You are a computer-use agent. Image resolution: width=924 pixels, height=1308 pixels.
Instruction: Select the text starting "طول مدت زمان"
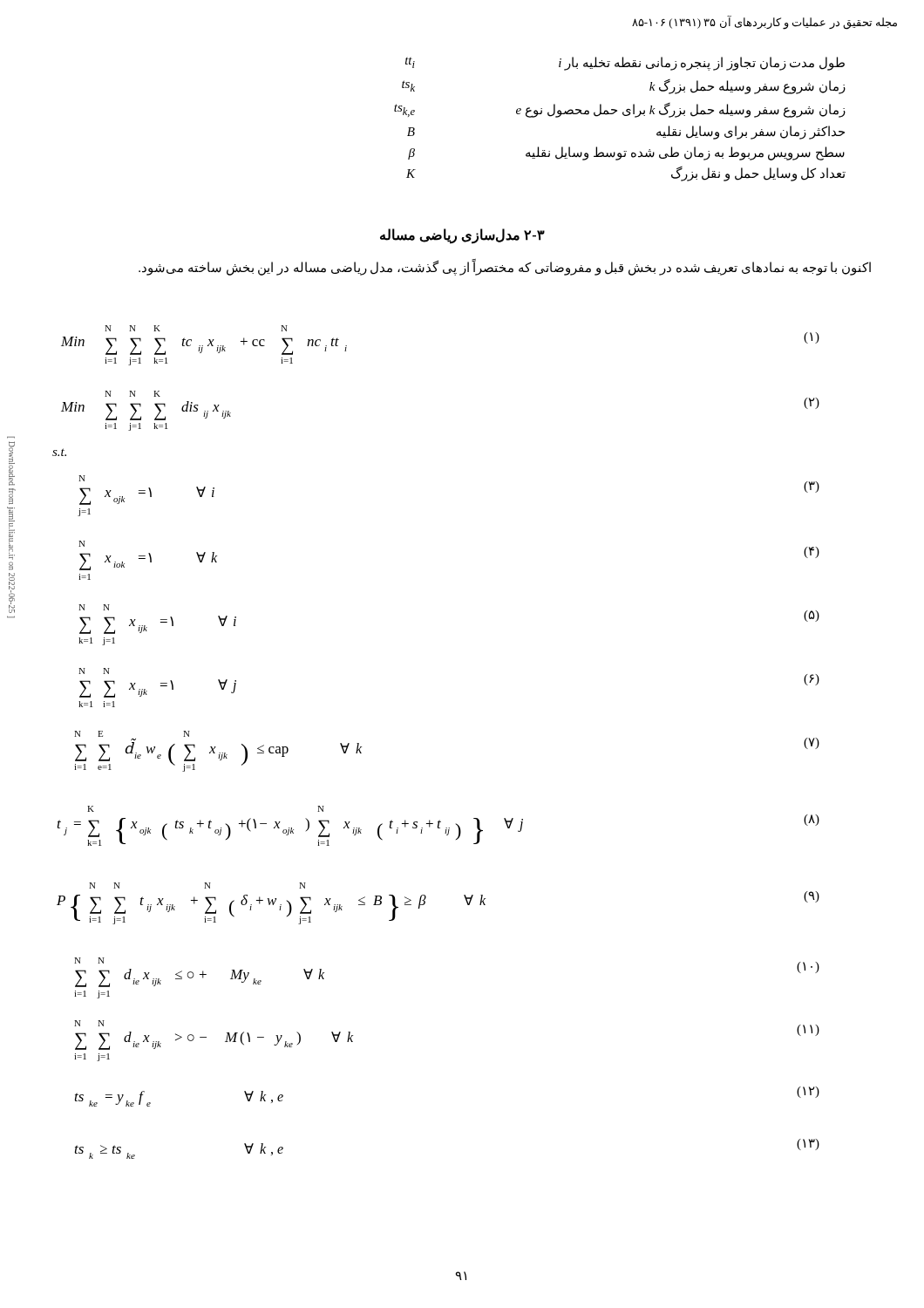click(x=625, y=64)
